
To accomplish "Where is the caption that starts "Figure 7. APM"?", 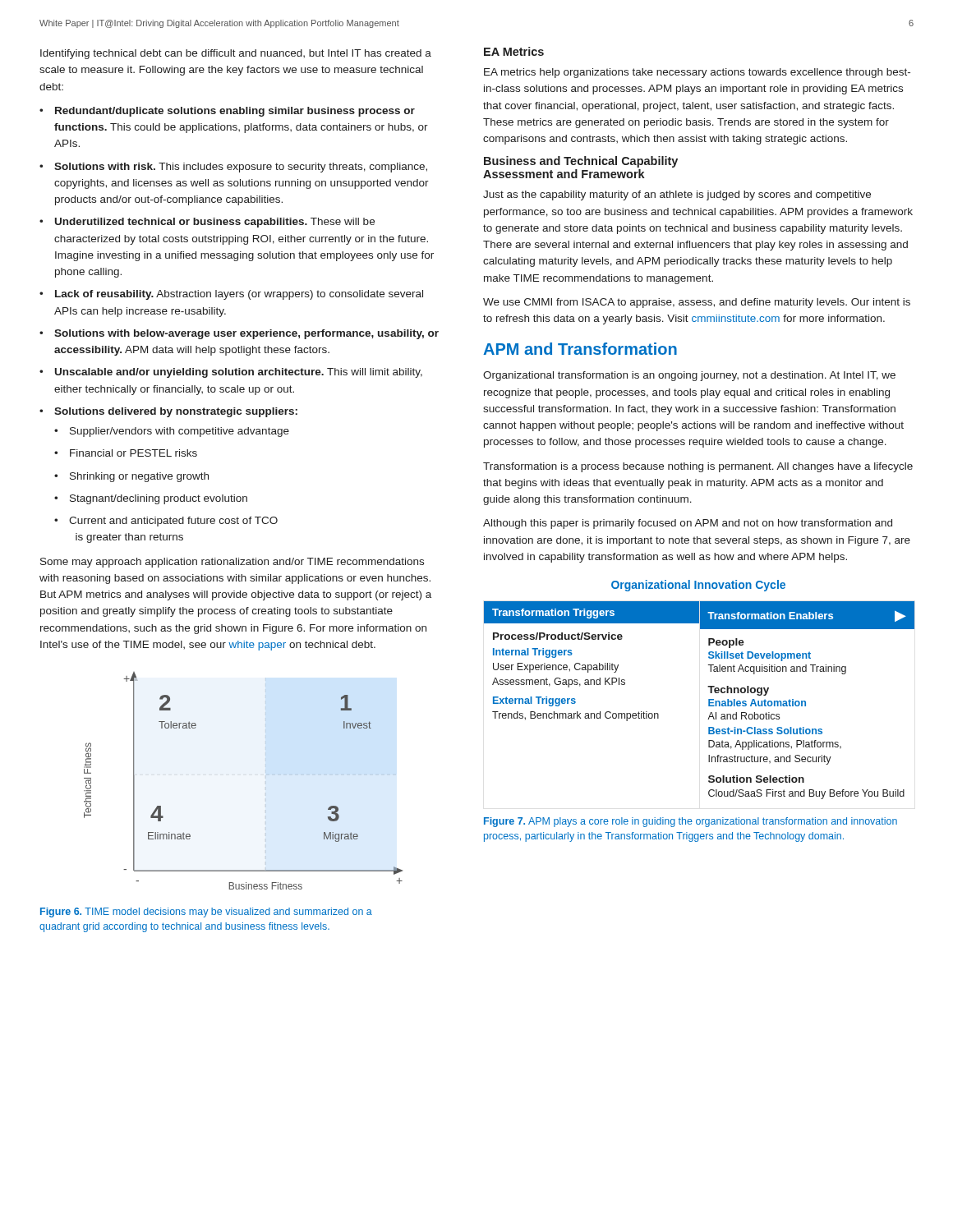I will pyautogui.click(x=698, y=828).
